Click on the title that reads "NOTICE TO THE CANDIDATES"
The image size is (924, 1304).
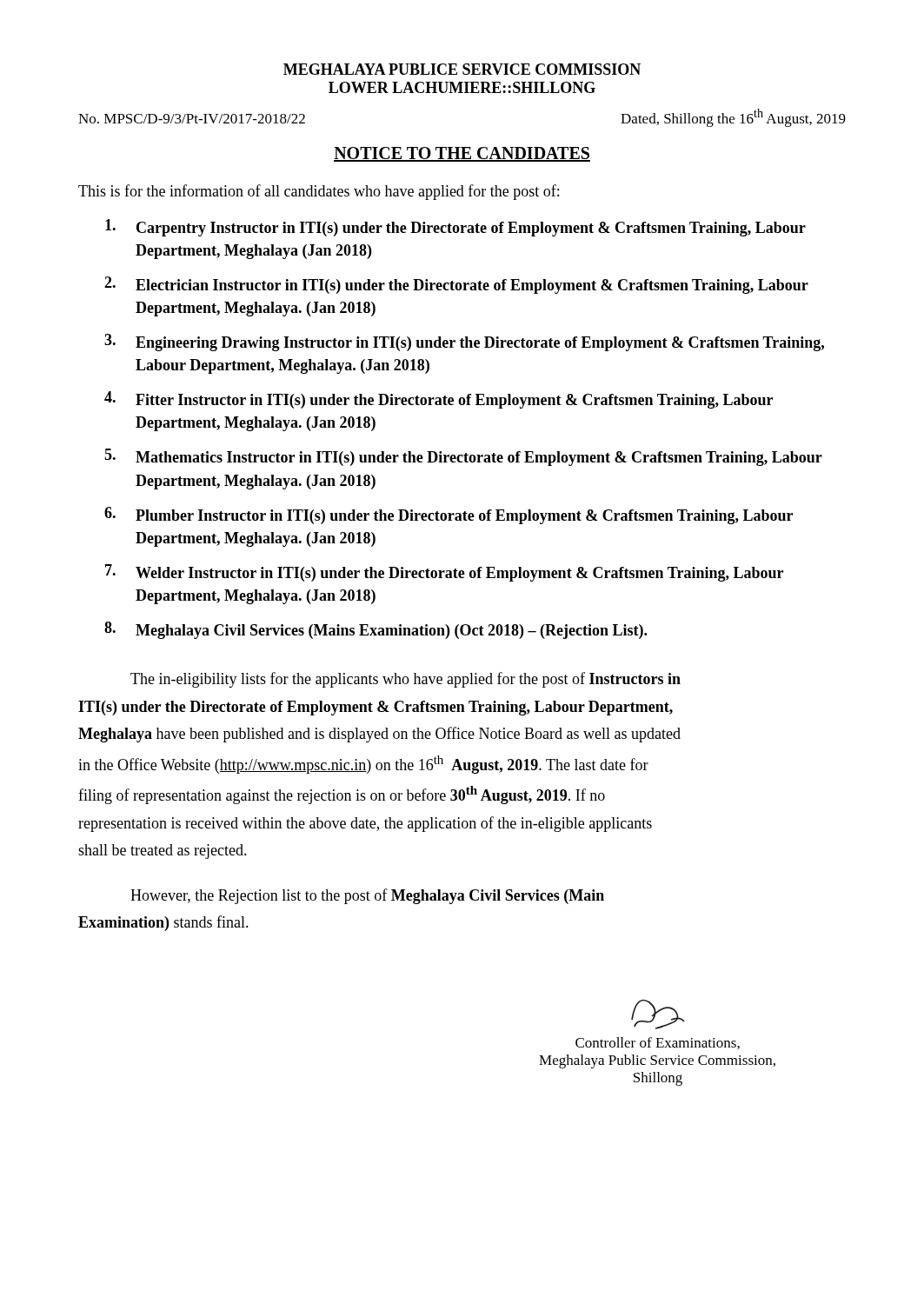462,153
